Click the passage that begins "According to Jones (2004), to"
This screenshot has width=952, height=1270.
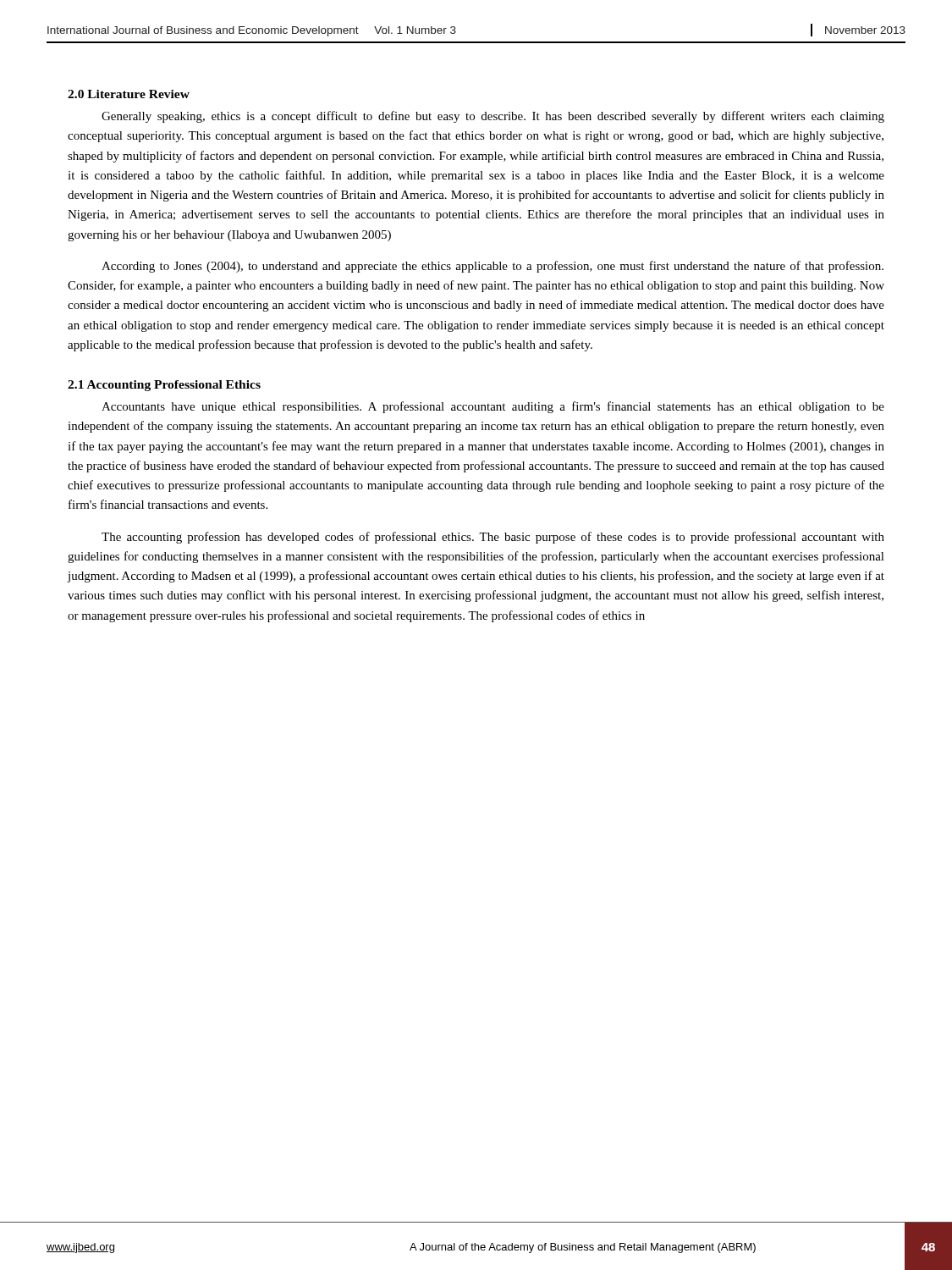tap(476, 305)
